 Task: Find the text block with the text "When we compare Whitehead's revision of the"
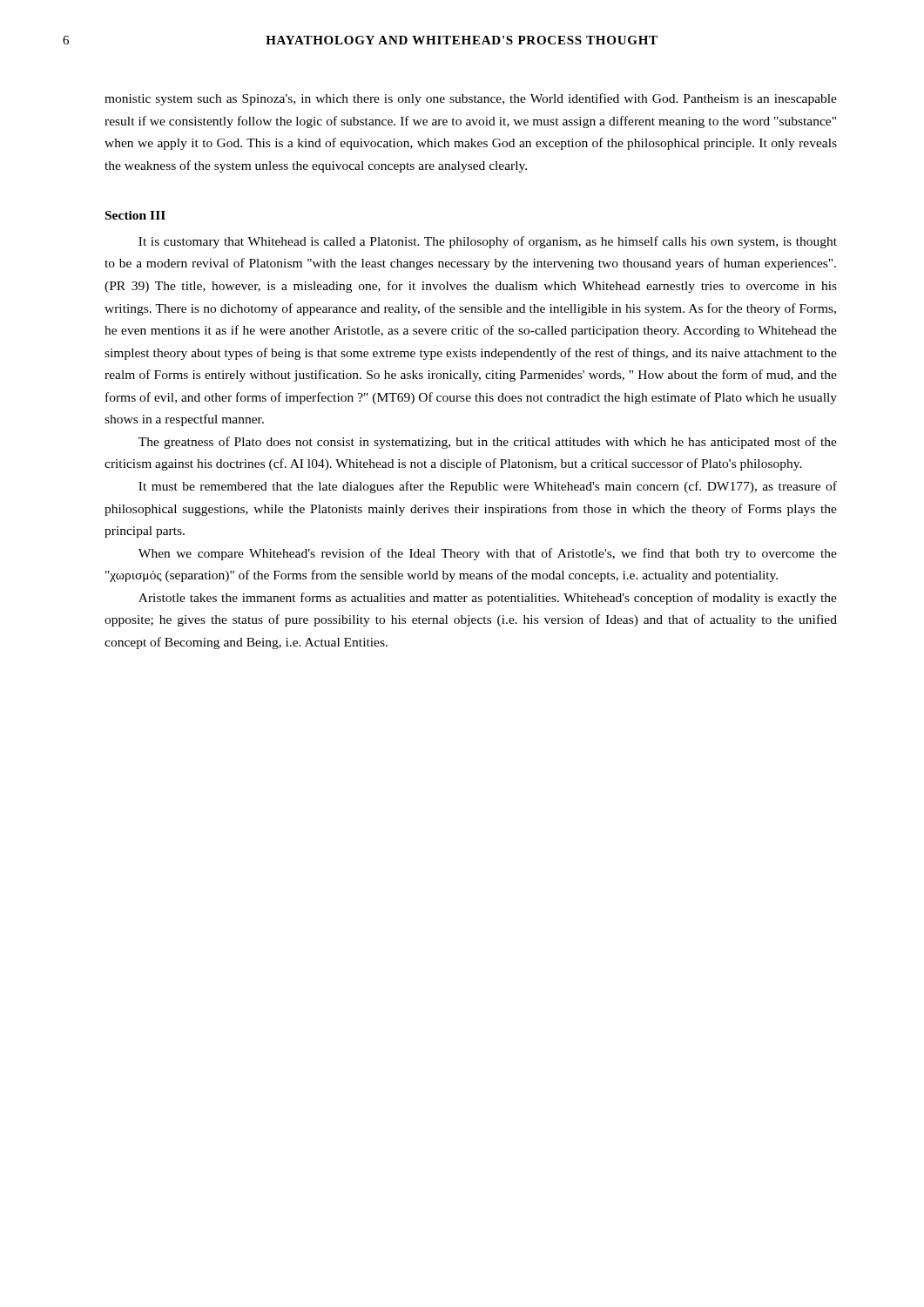[471, 564]
